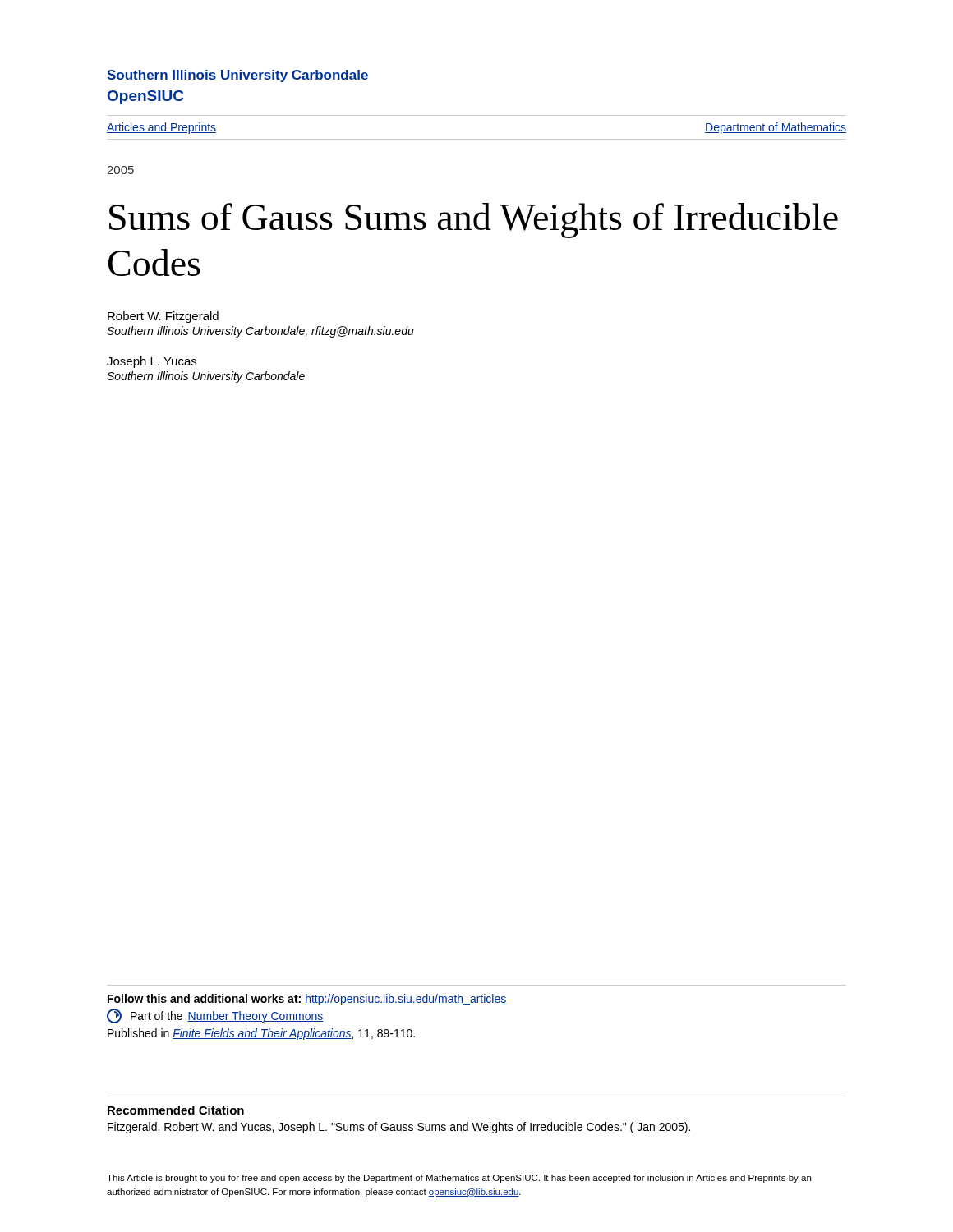The width and height of the screenshot is (953, 1232).
Task: Find the text starting "Southern Illinois University CarbondaleOpenSIUC"
Action: (x=237, y=76)
